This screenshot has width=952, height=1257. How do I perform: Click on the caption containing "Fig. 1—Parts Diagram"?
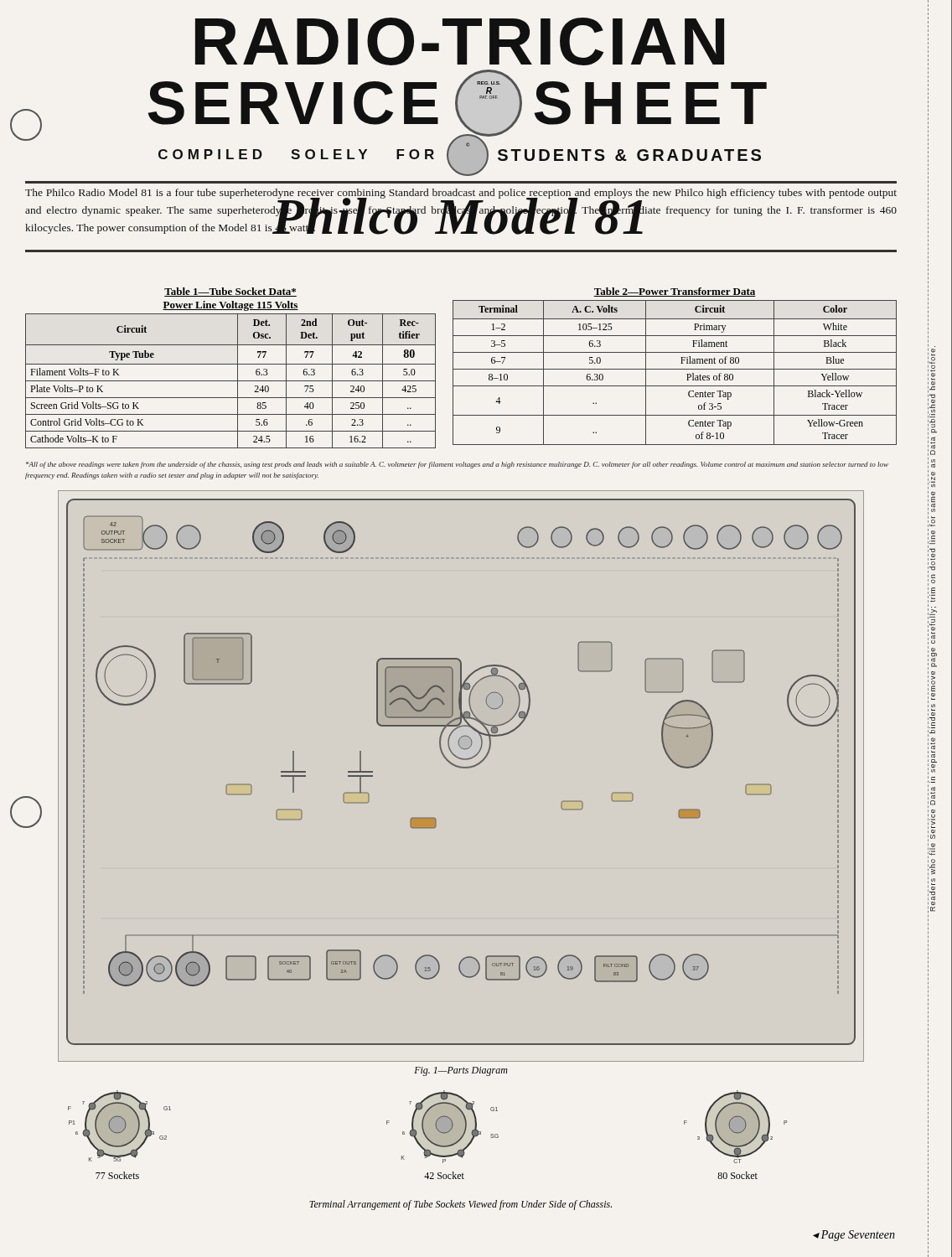461,1070
